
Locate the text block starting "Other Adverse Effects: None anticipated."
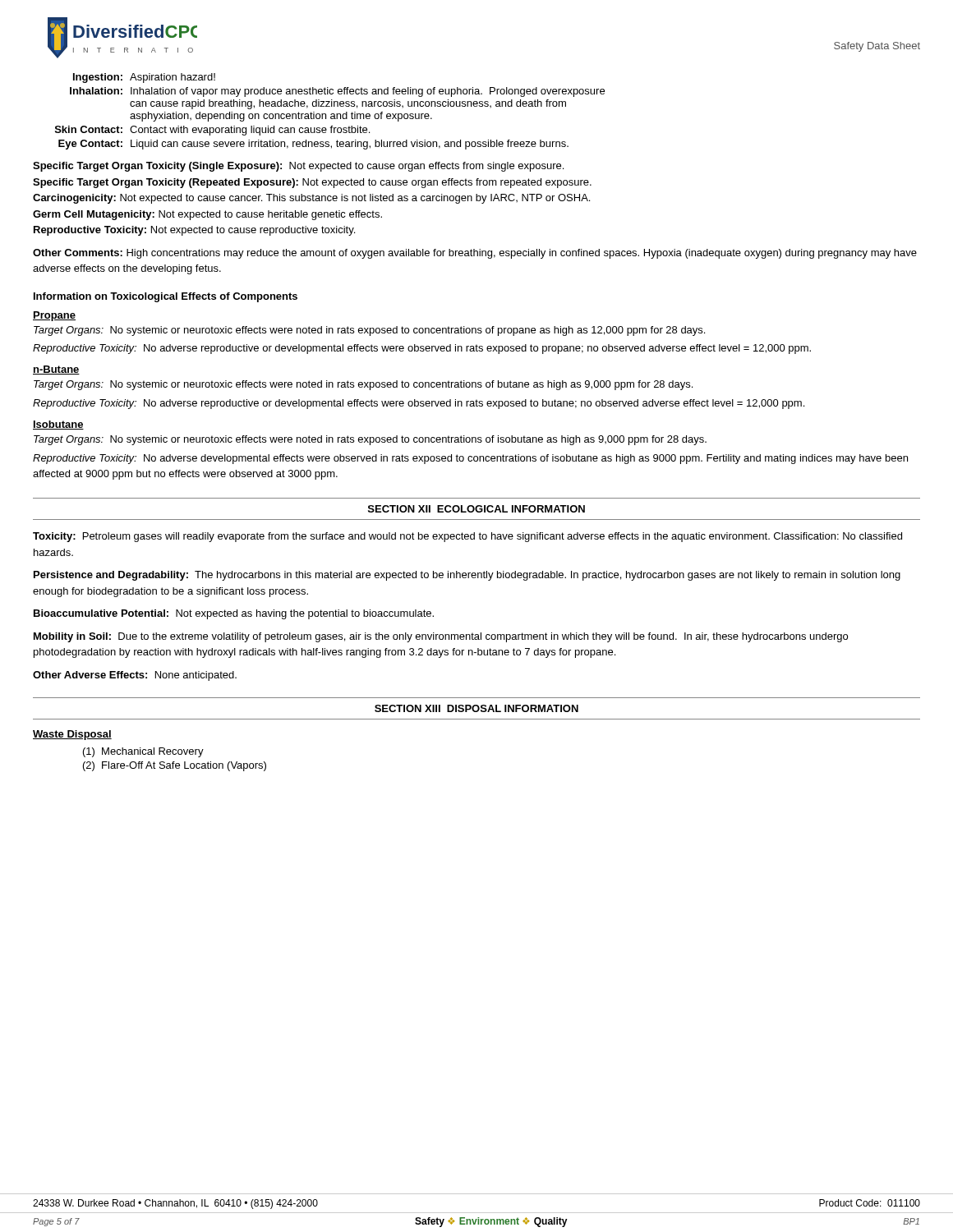pos(135,675)
